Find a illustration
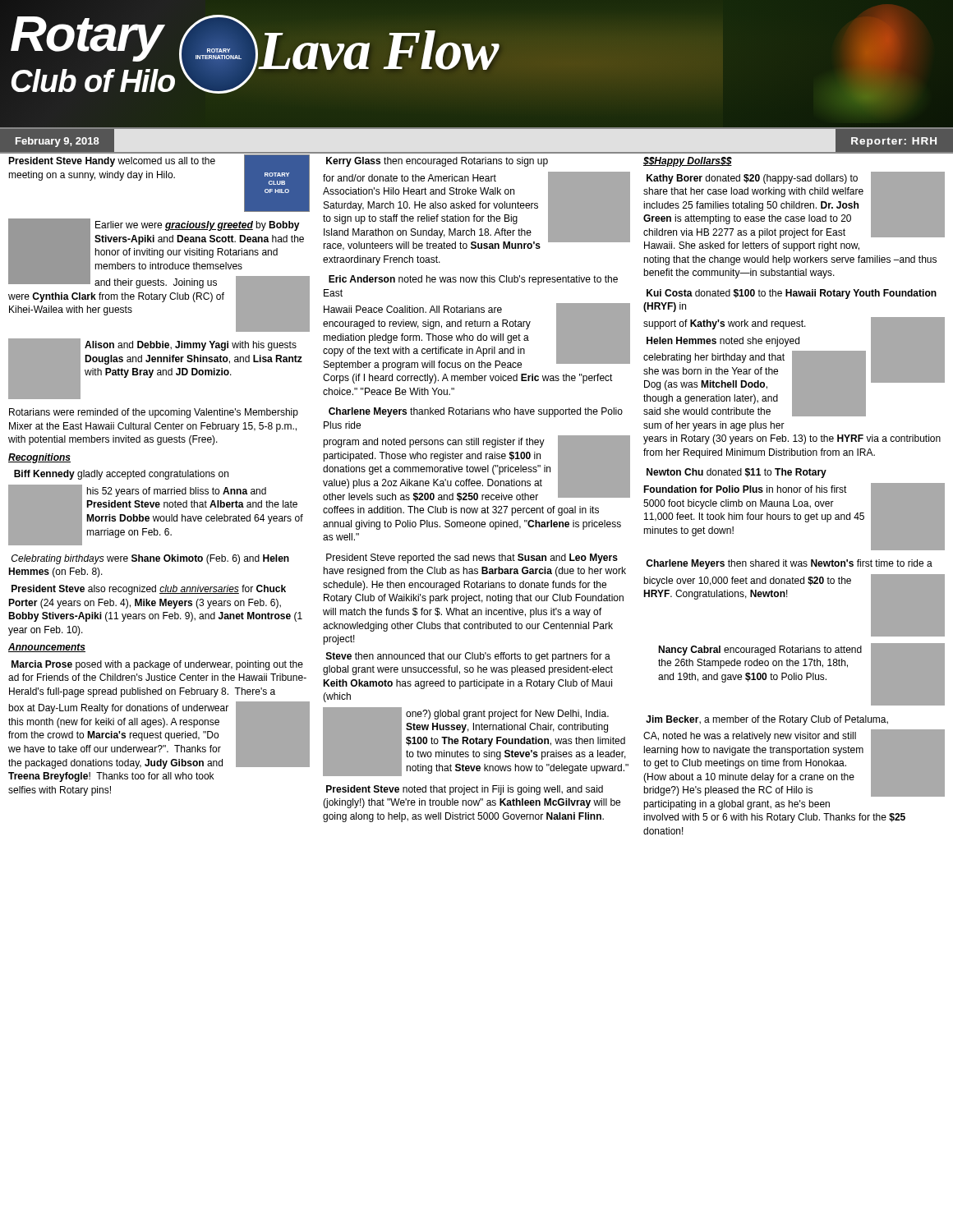 476,64
